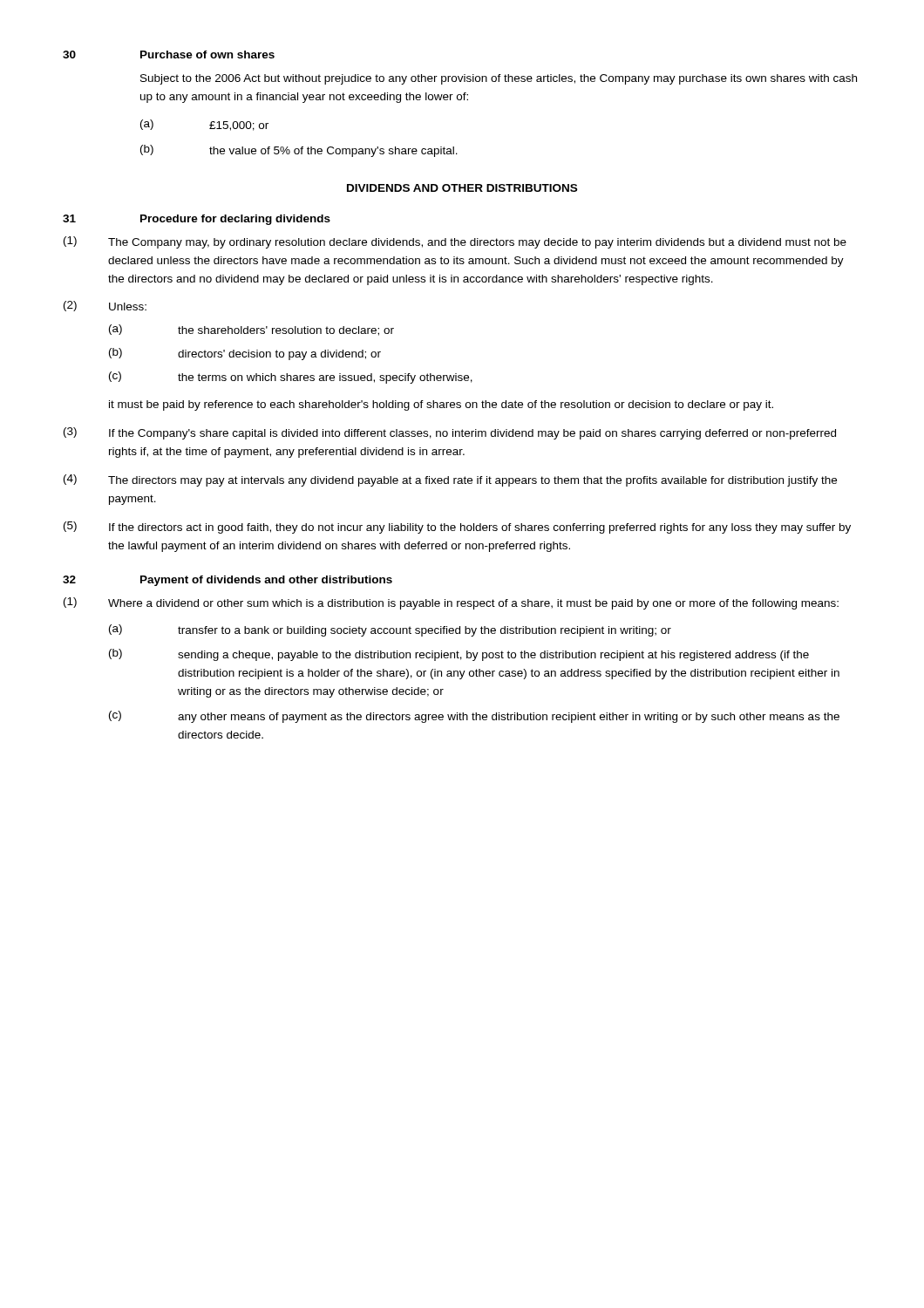Locate the text starting "(a) transfer to a bank or"
This screenshot has width=924, height=1308.
(485, 630)
